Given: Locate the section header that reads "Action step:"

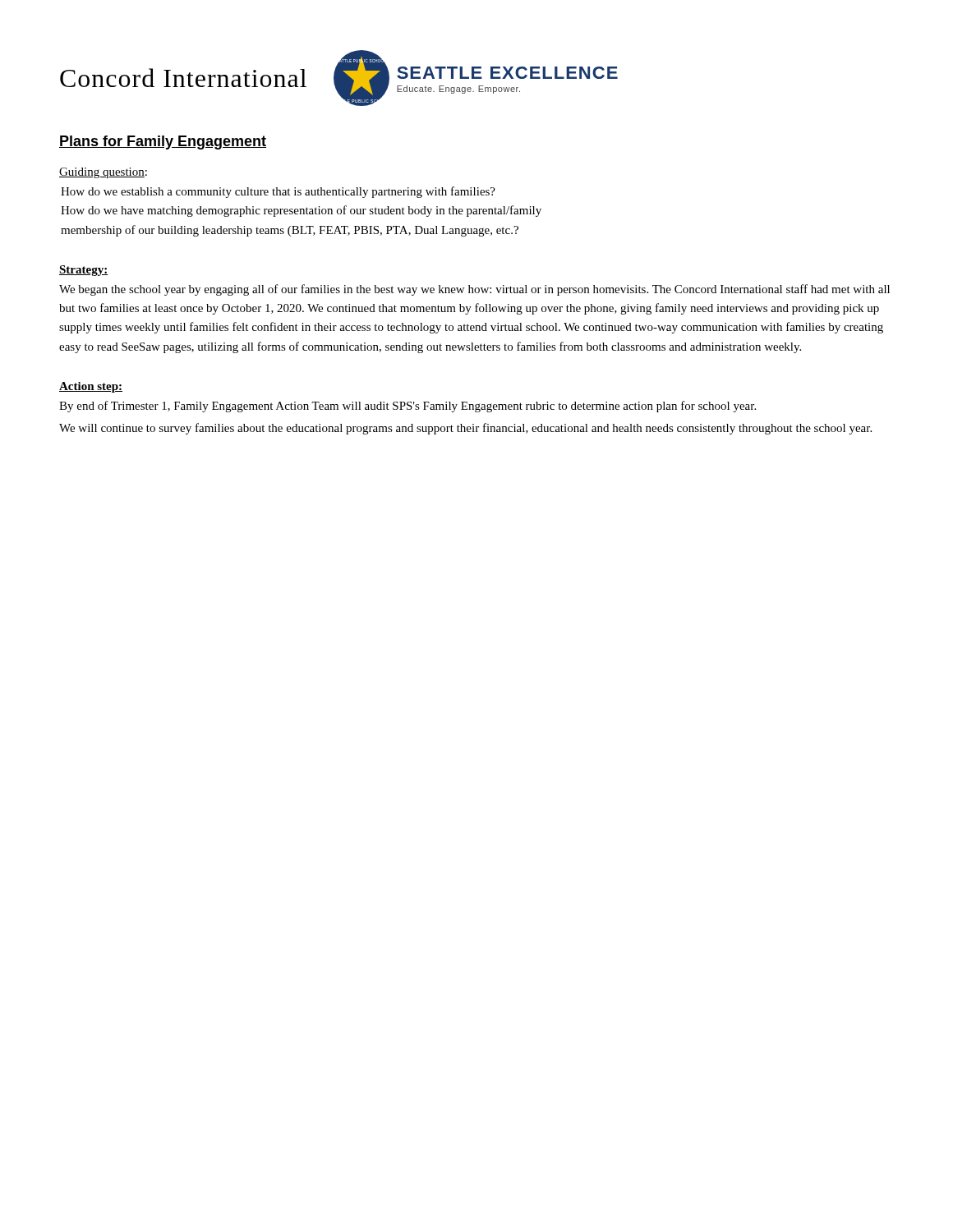Looking at the screenshot, I should point(91,386).
